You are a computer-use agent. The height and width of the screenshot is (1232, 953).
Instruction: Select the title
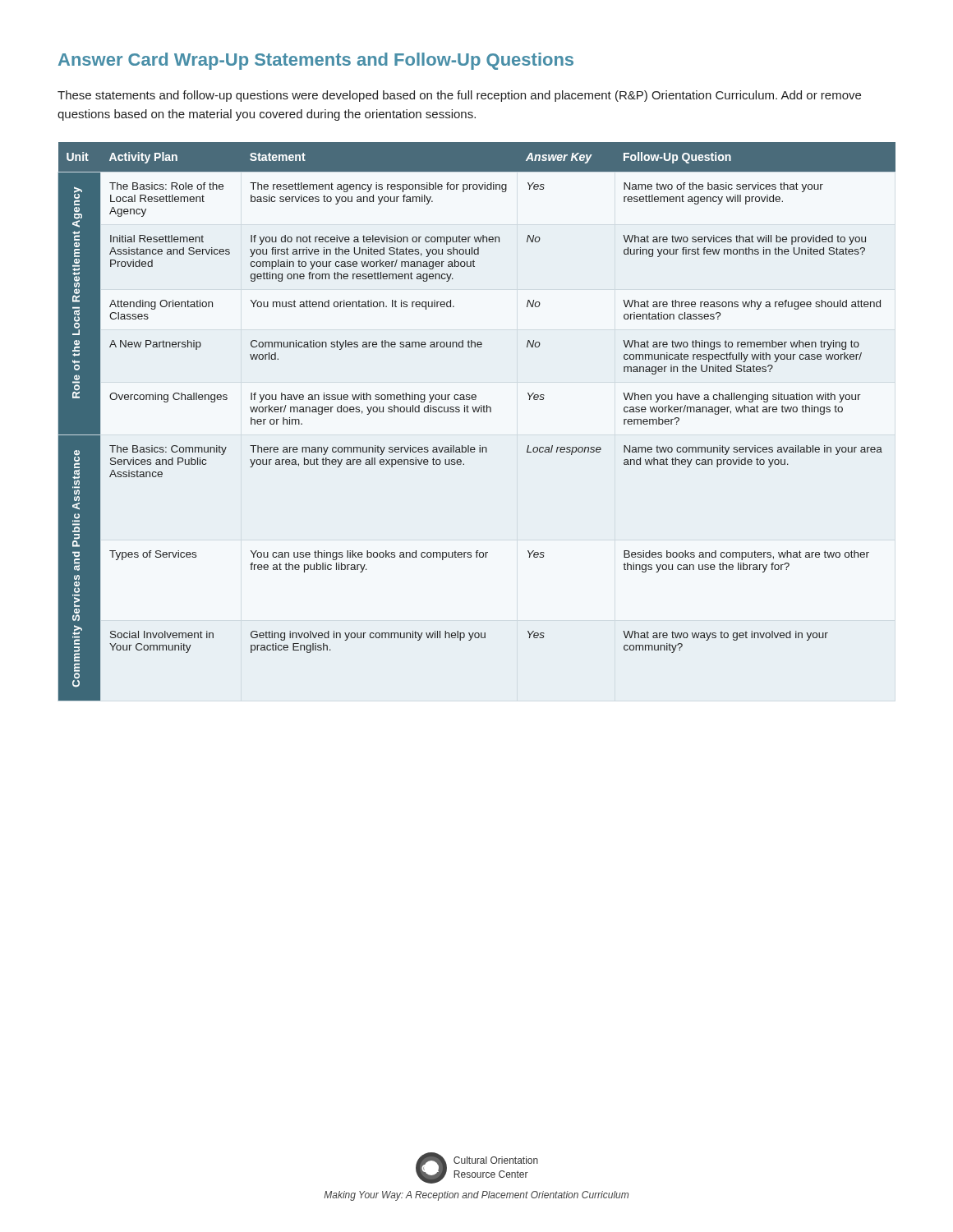[x=316, y=60]
